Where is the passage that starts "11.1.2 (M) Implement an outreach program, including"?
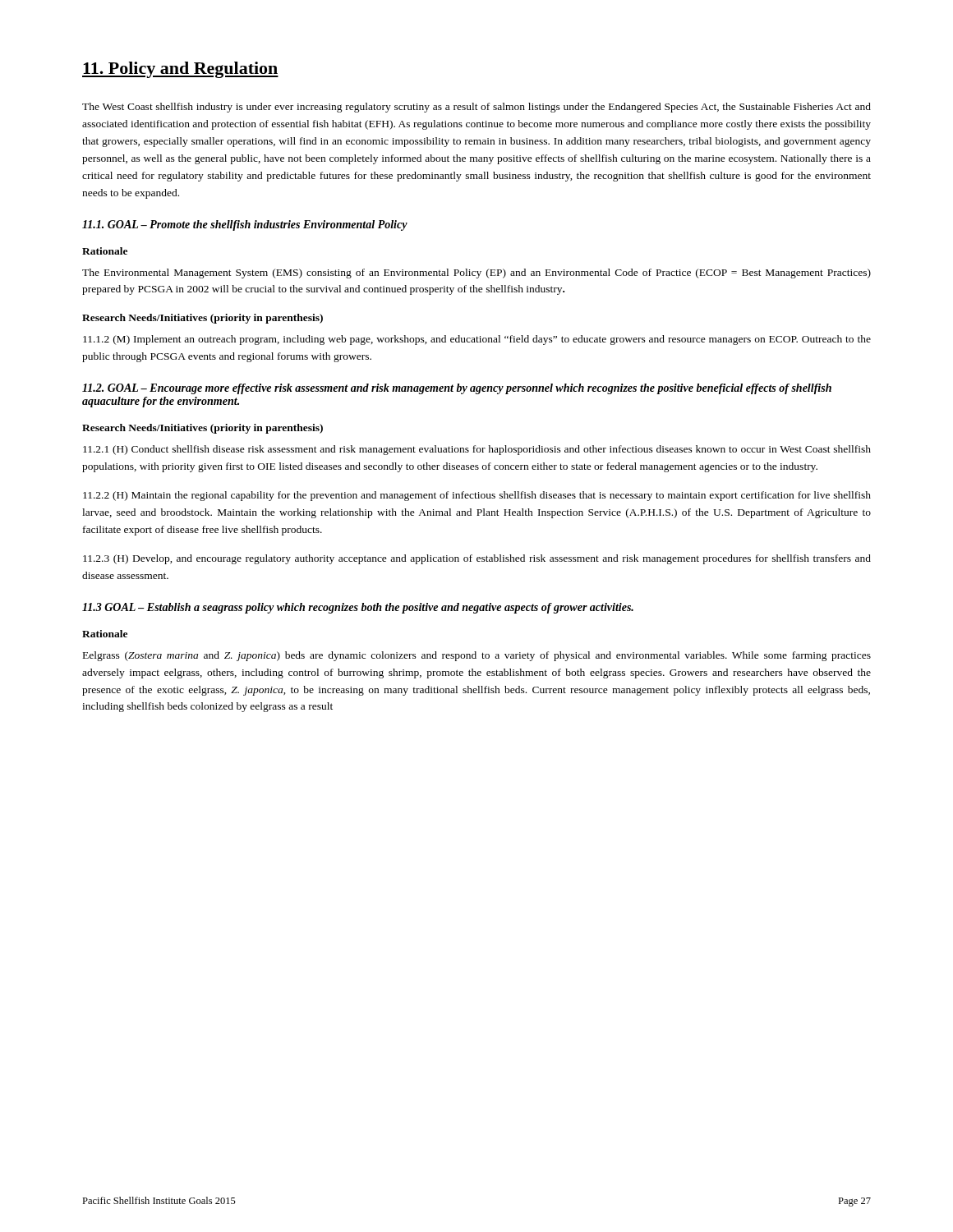Viewport: 953px width, 1232px height. click(476, 348)
